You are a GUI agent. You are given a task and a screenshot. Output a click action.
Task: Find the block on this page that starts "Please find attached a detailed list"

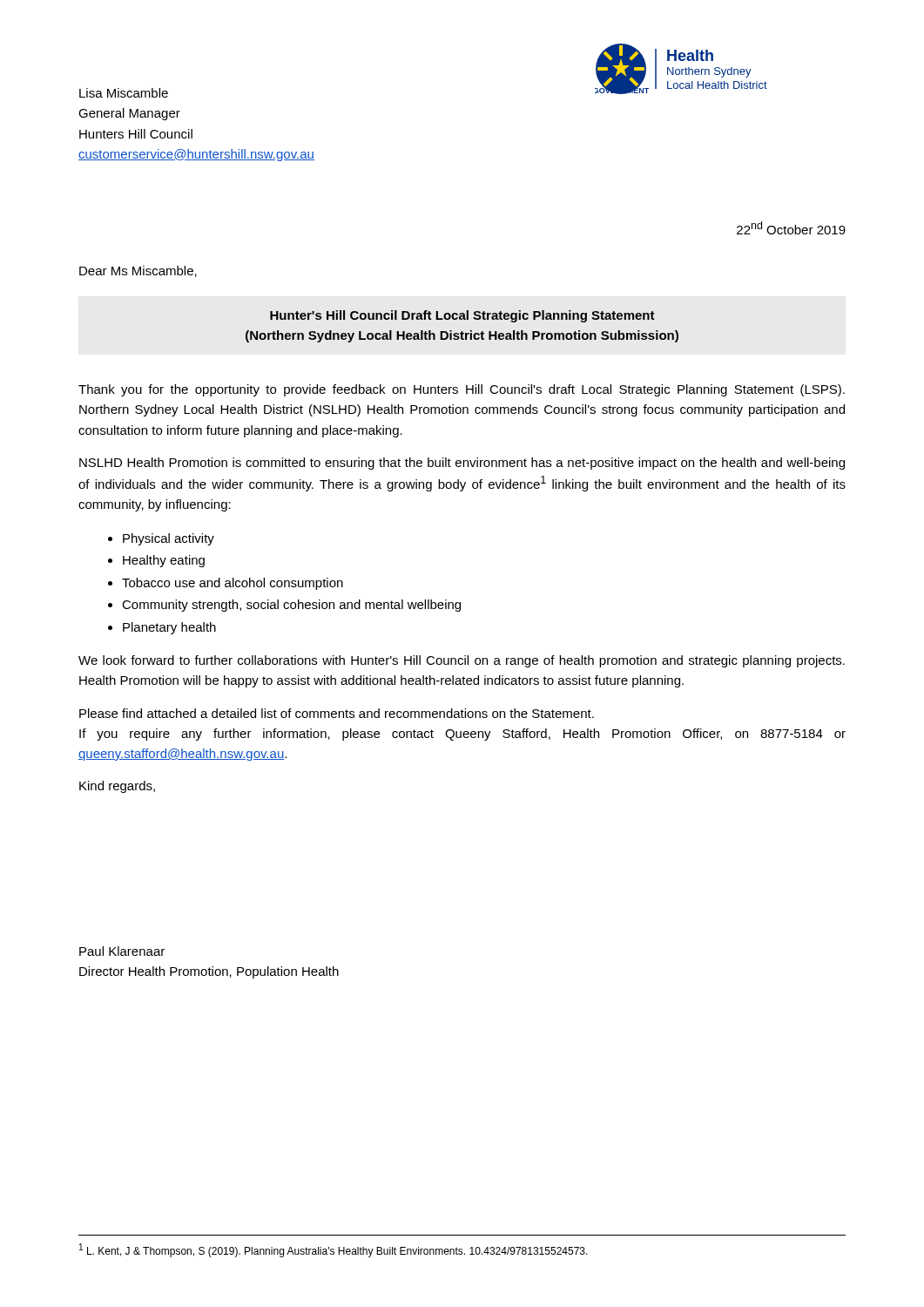point(462,733)
